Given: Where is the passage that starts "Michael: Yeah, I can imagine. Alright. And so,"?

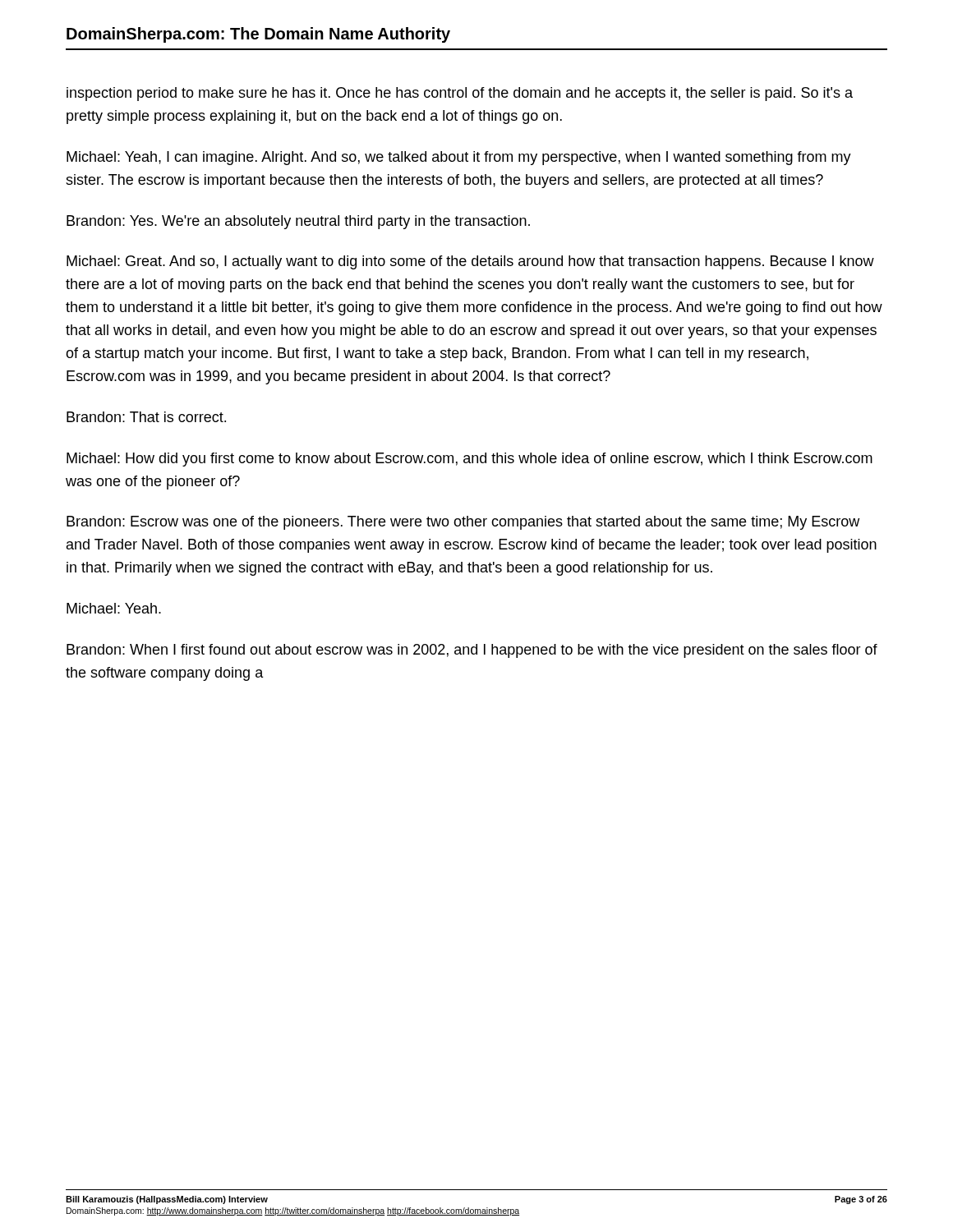Looking at the screenshot, I should [x=458, y=168].
